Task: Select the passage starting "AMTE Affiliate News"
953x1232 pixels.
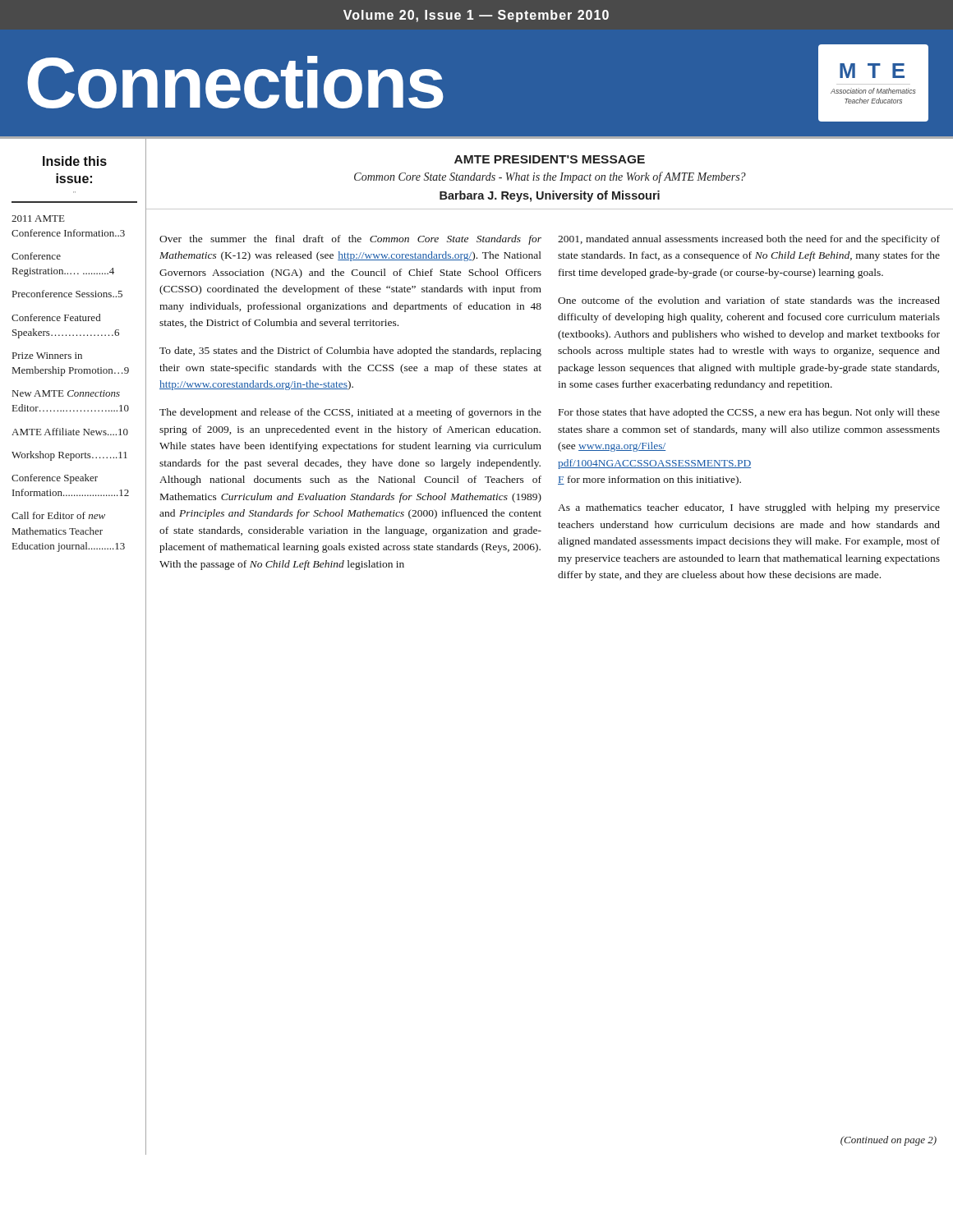Action: pos(70,431)
